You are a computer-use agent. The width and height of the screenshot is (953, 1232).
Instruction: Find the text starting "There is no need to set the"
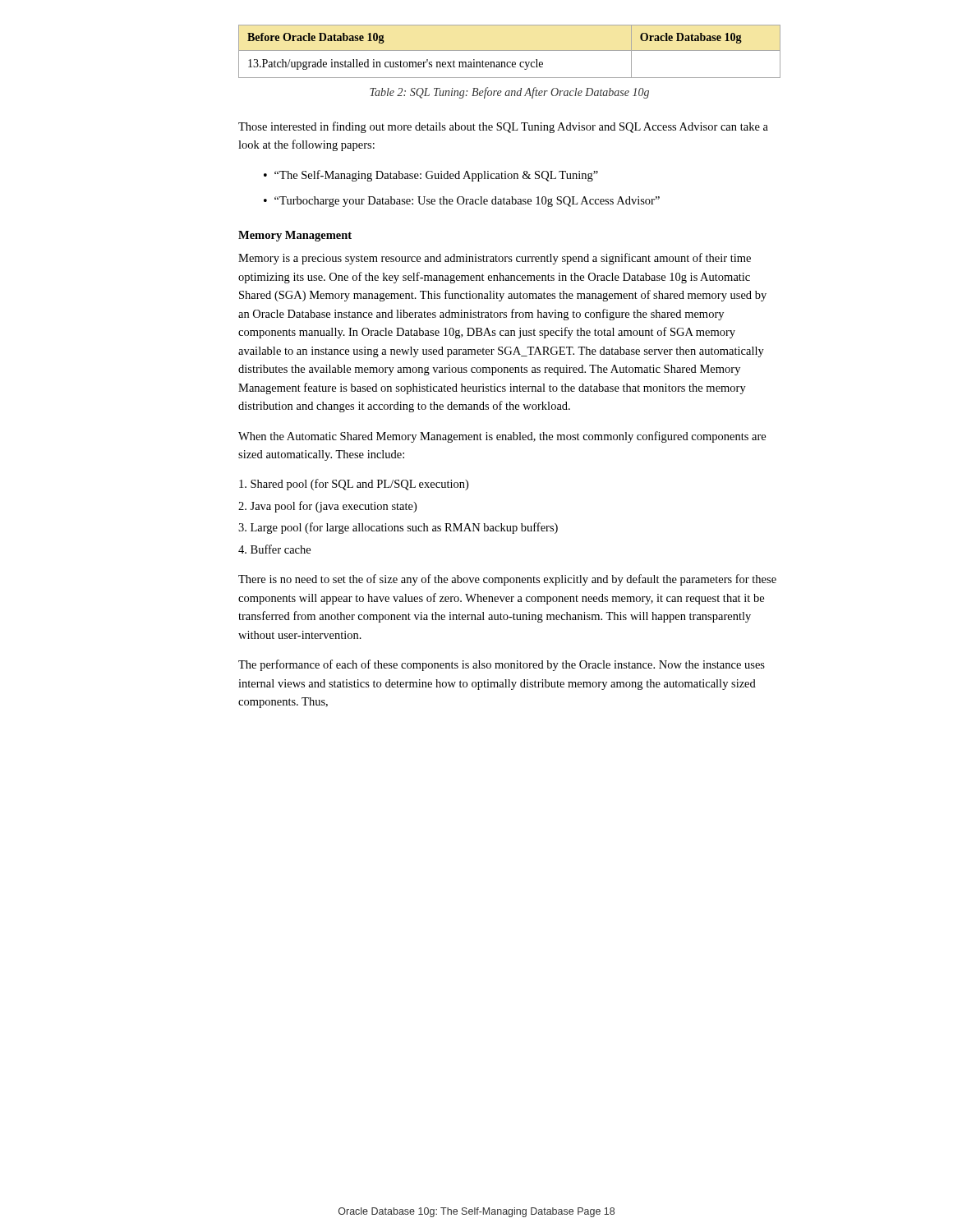(x=507, y=607)
